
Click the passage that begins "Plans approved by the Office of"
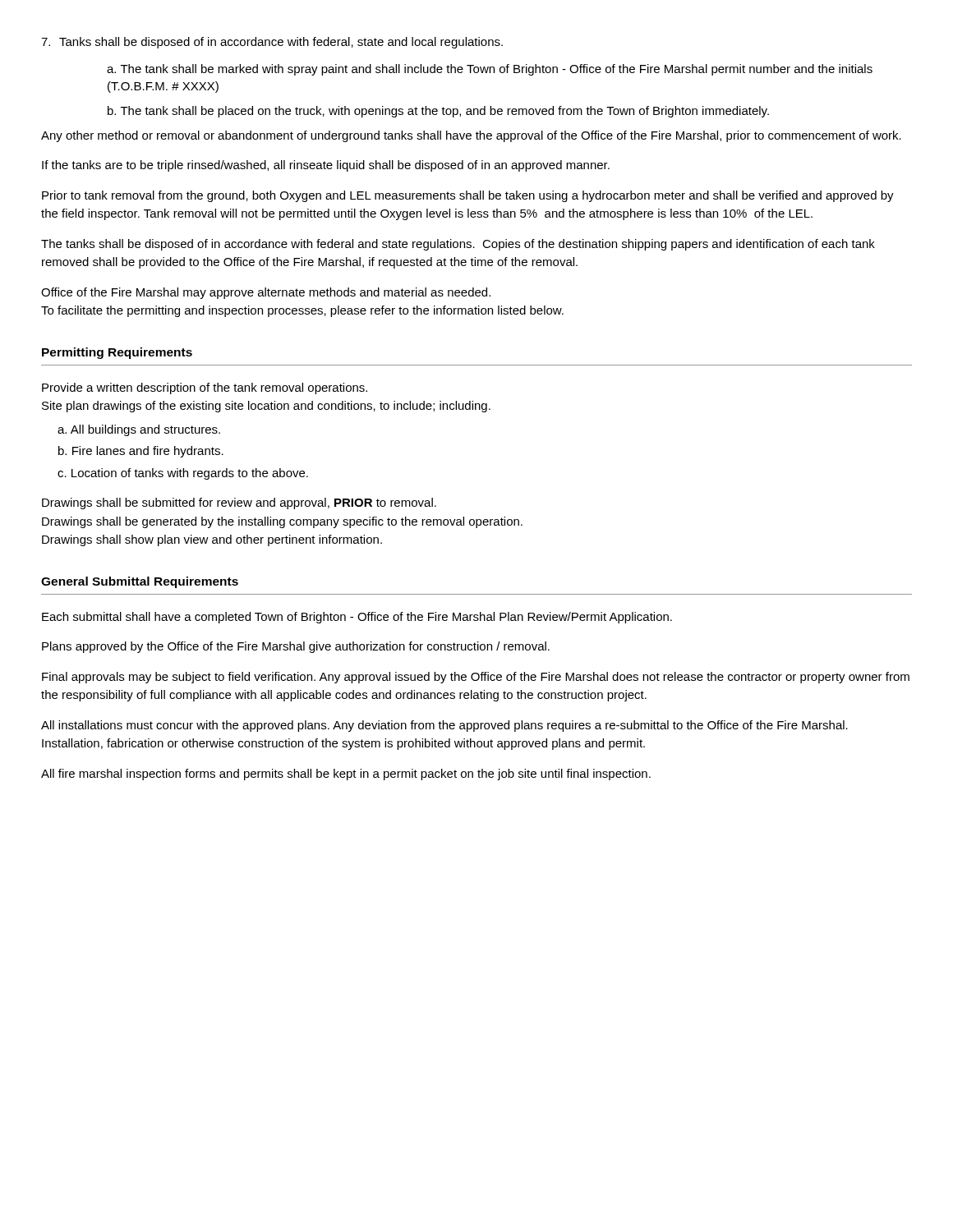(x=296, y=646)
